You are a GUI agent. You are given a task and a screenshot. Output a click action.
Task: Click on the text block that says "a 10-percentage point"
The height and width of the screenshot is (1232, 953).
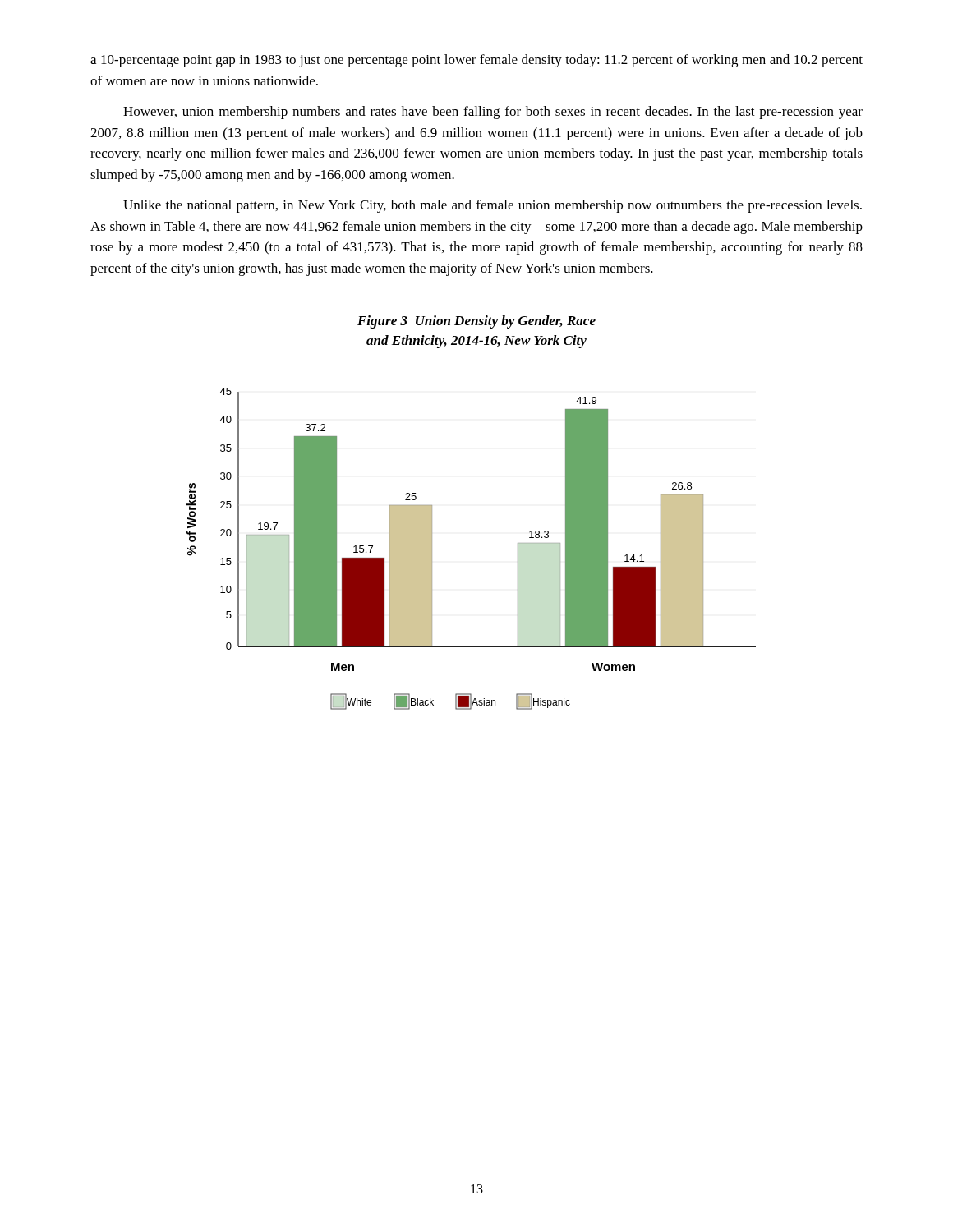[476, 164]
